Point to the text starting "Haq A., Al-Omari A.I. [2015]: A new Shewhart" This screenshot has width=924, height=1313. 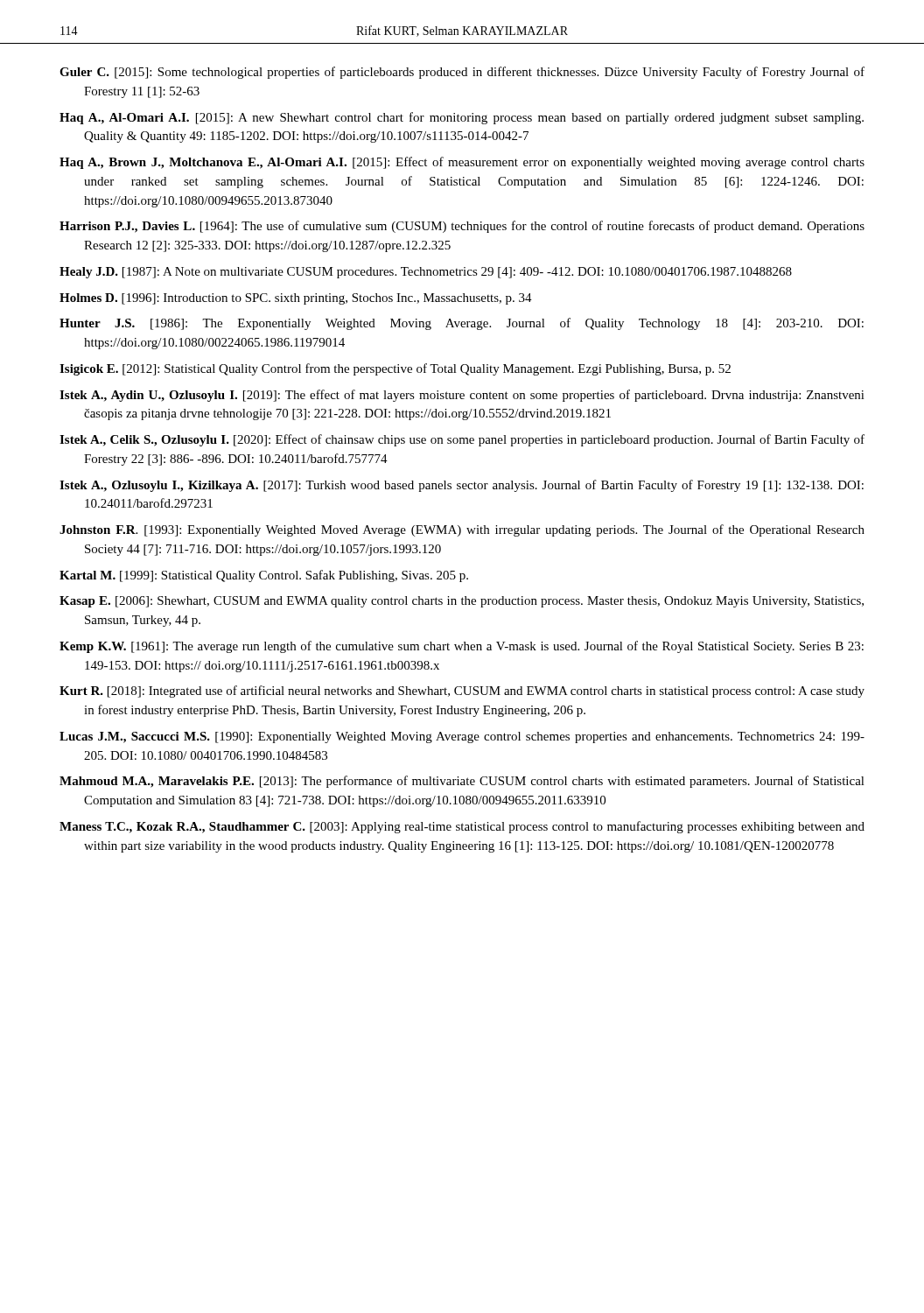(x=462, y=126)
